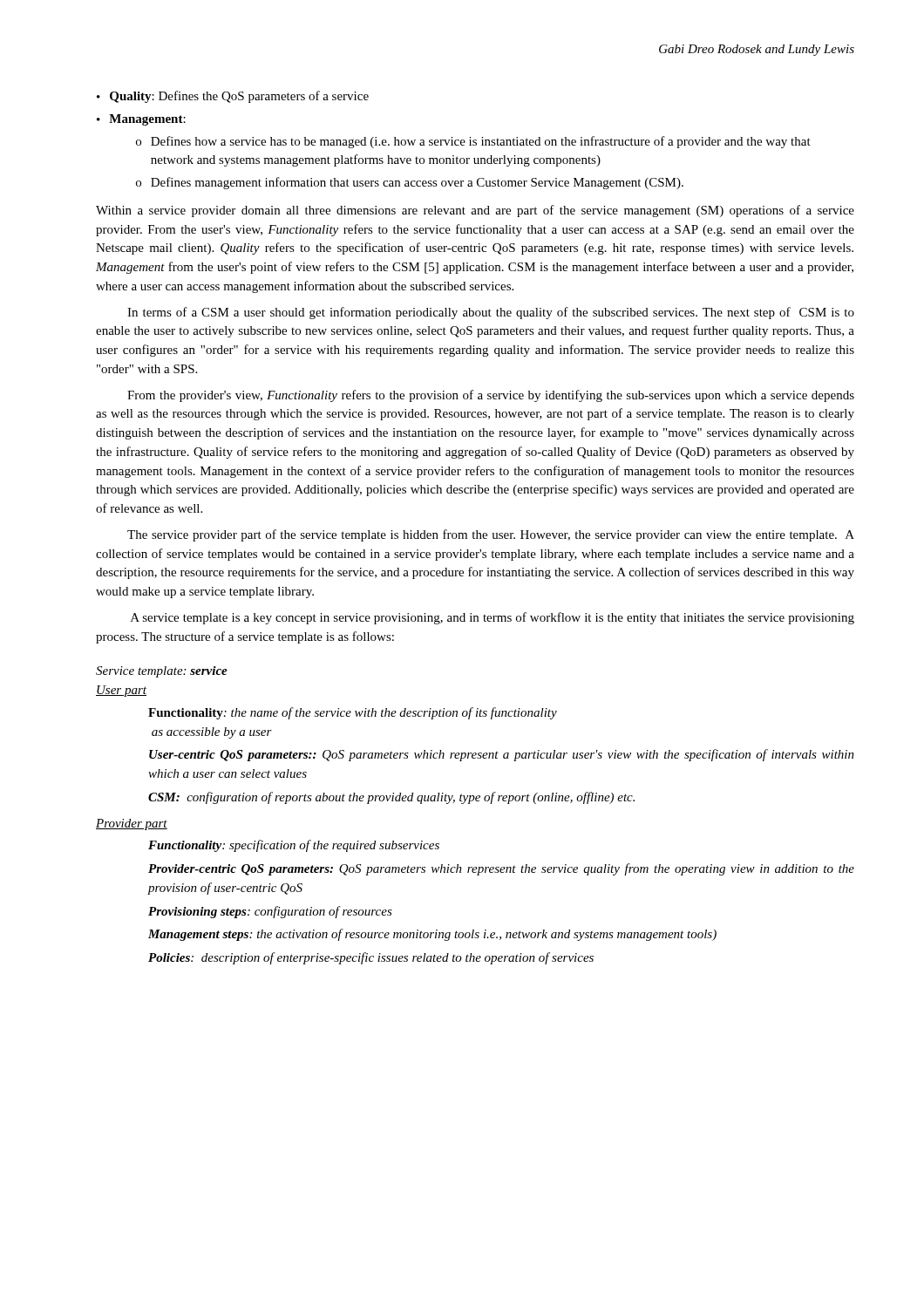Click where it says "Provider part"
Screen dimensions: 1308x924
click(131, 823)
